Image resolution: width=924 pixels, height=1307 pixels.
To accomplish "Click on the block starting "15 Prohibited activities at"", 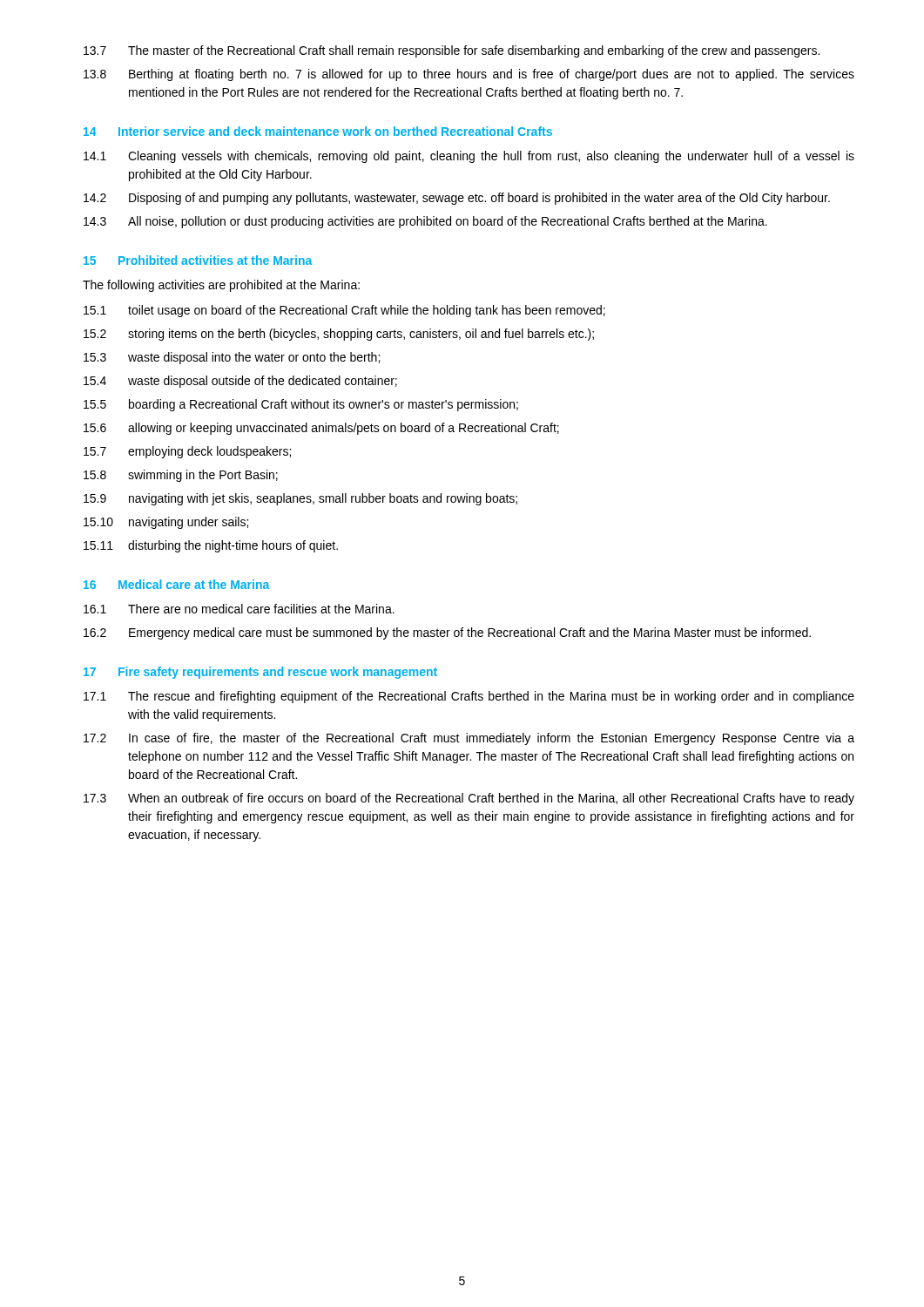I will pyautogui.click(x=197, y=261).
